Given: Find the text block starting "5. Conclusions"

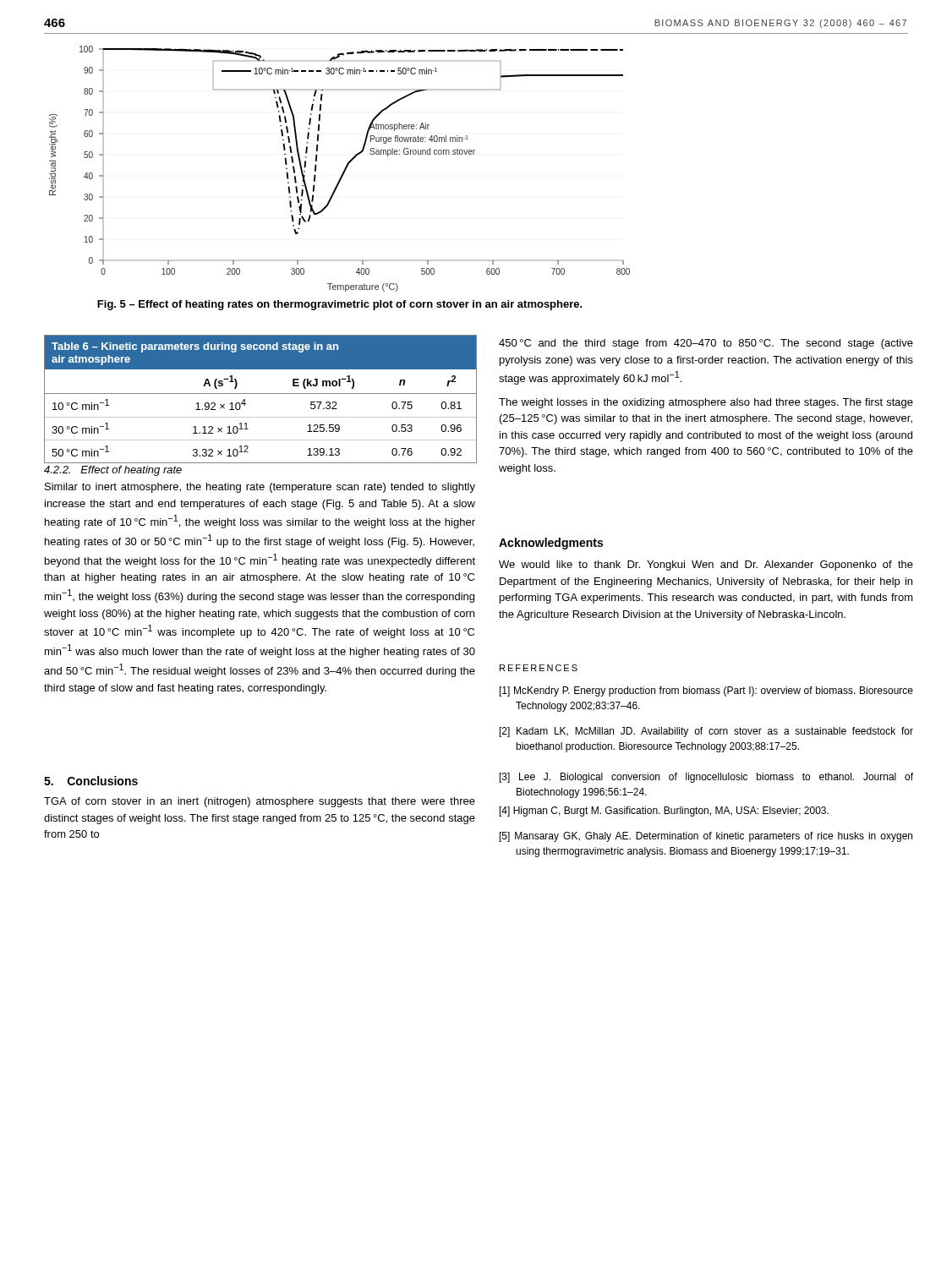Looking at the screenshot, I should pyautogui.click(x=91, y=781).
